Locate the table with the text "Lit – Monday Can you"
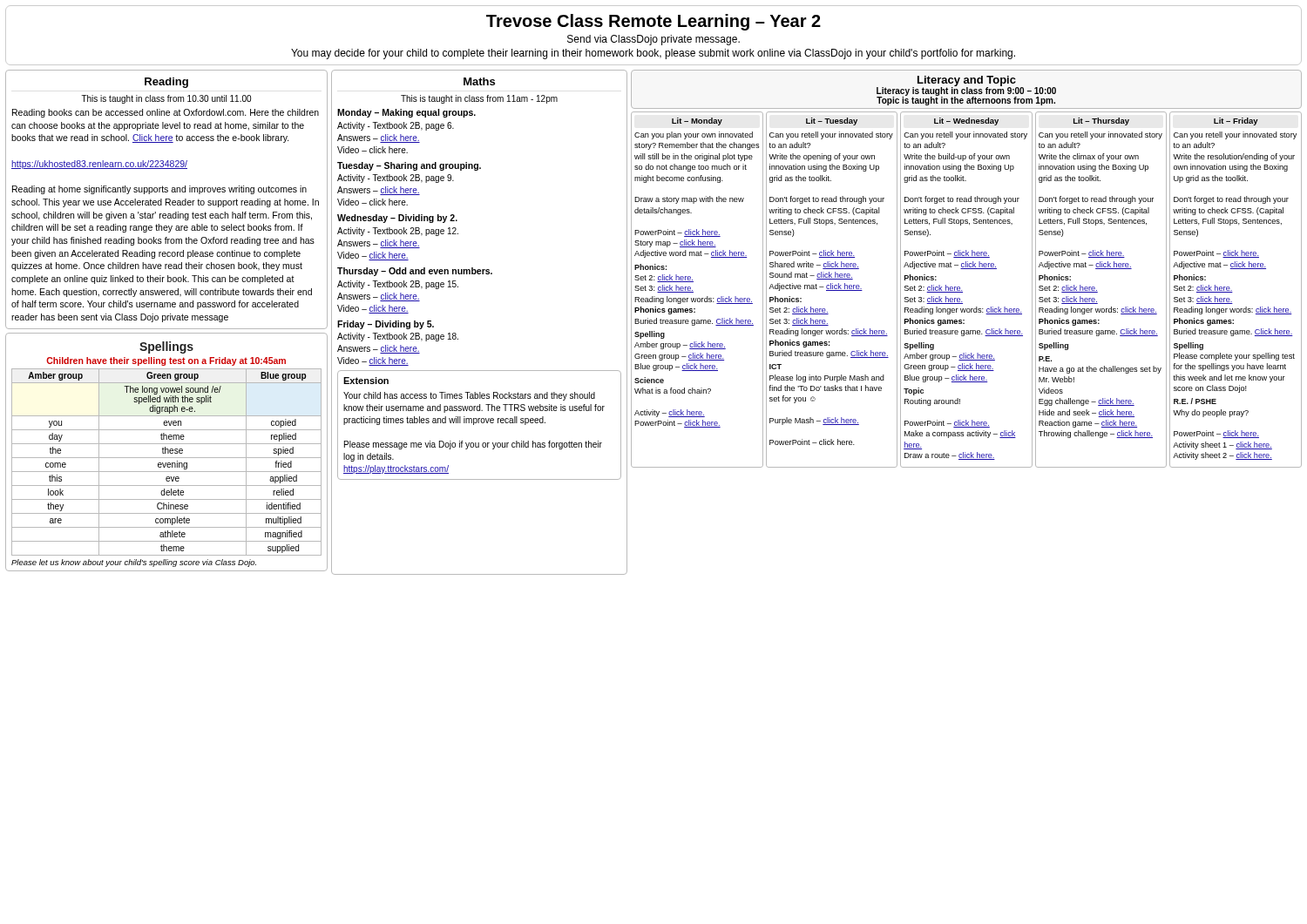The image size is (1307, 924). click(x=966, y=289)
